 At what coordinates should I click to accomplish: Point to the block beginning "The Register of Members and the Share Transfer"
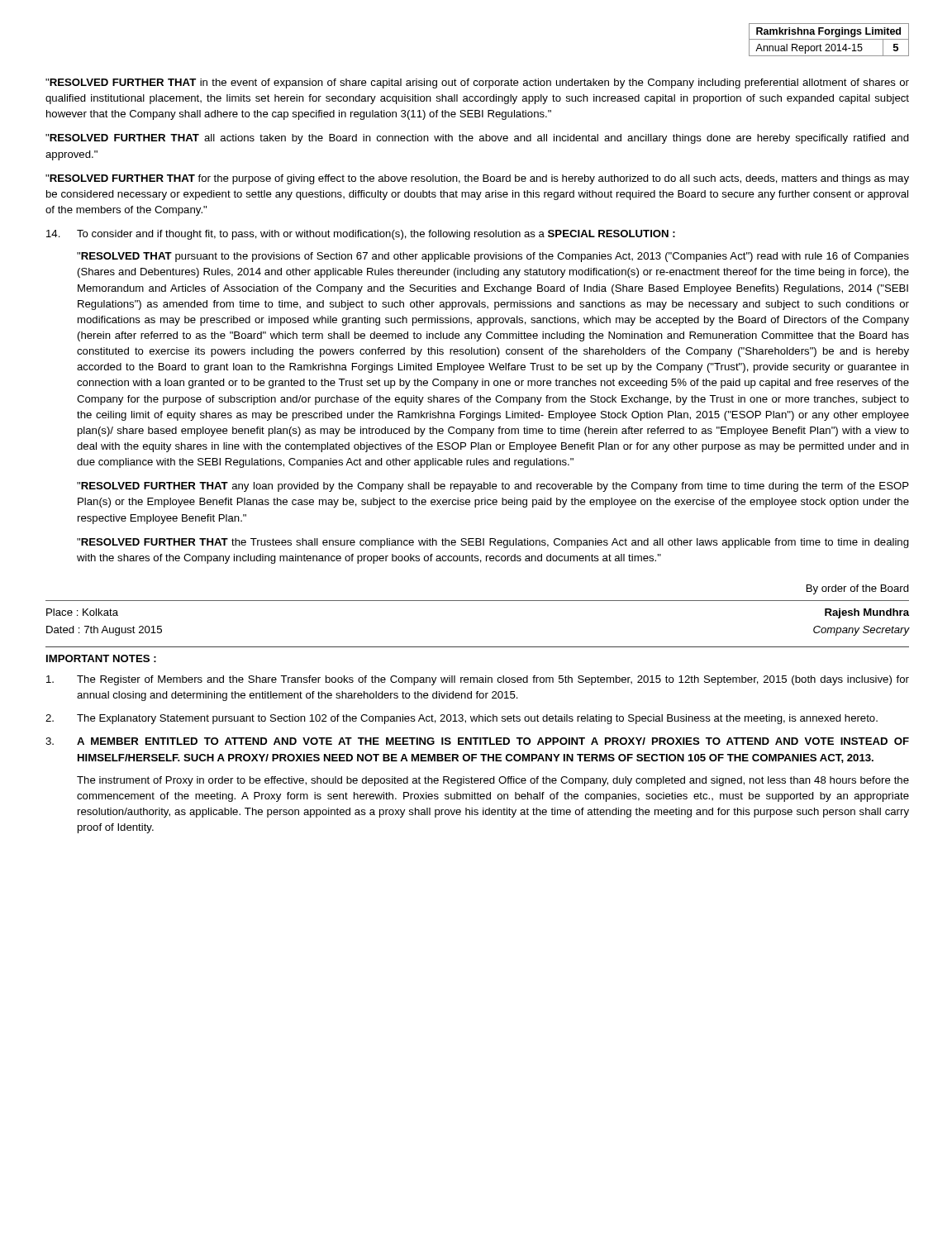tap(477, 687)
